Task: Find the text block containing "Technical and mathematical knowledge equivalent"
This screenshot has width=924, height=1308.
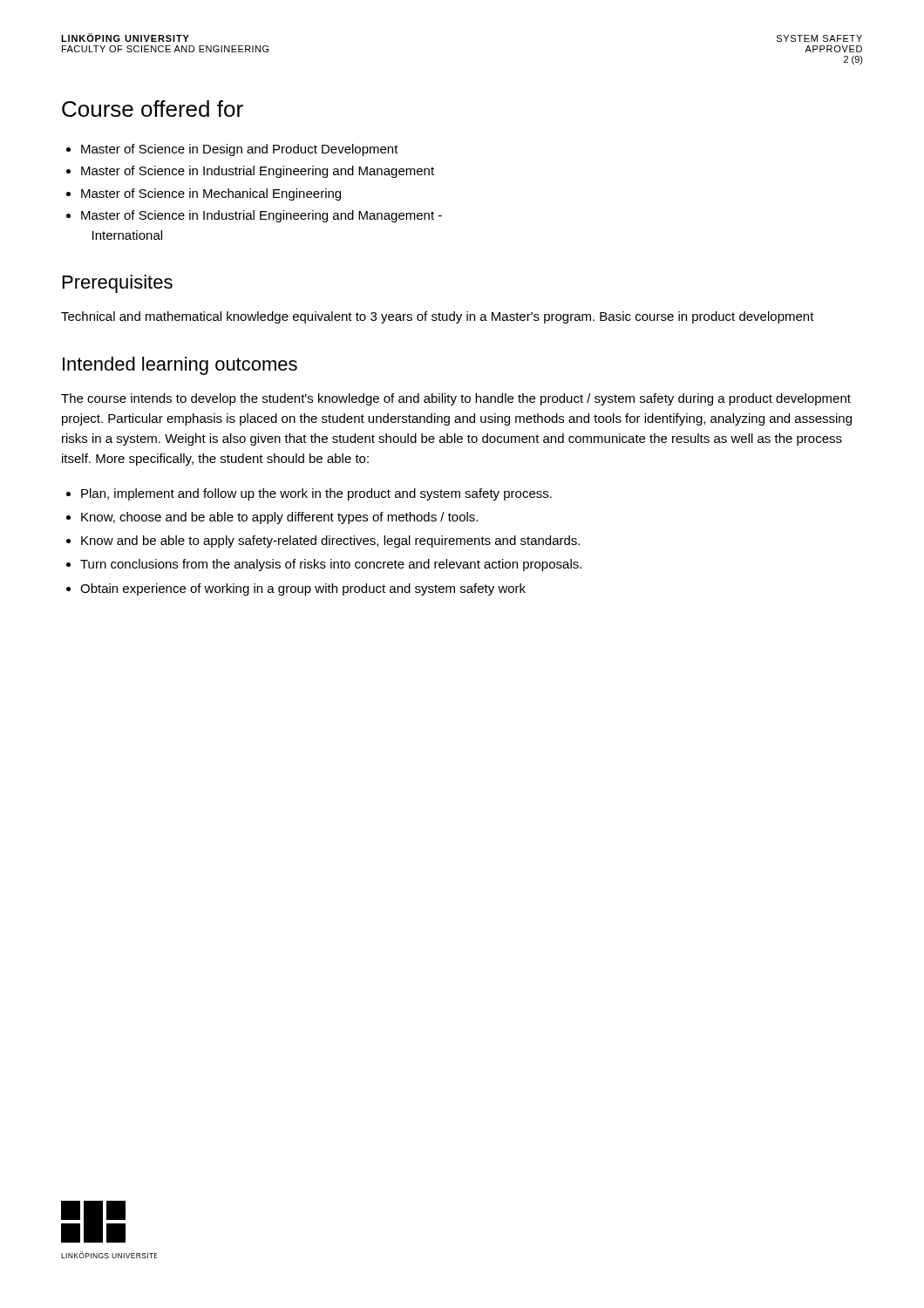Action: [437, 316]
